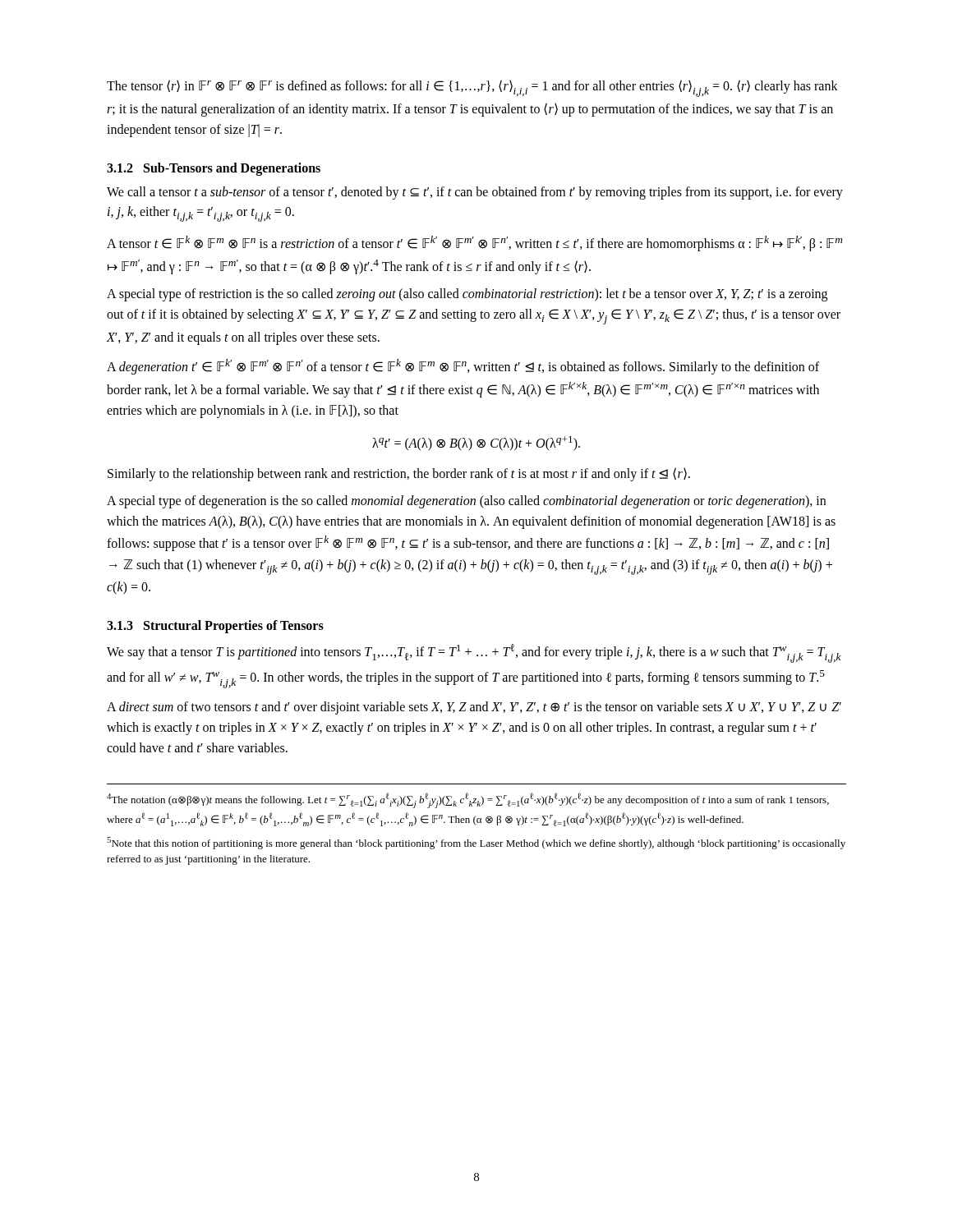
Task: Click on the block starting "λqt′ = (A(λ) ⊗"
Action: (476, 442)
